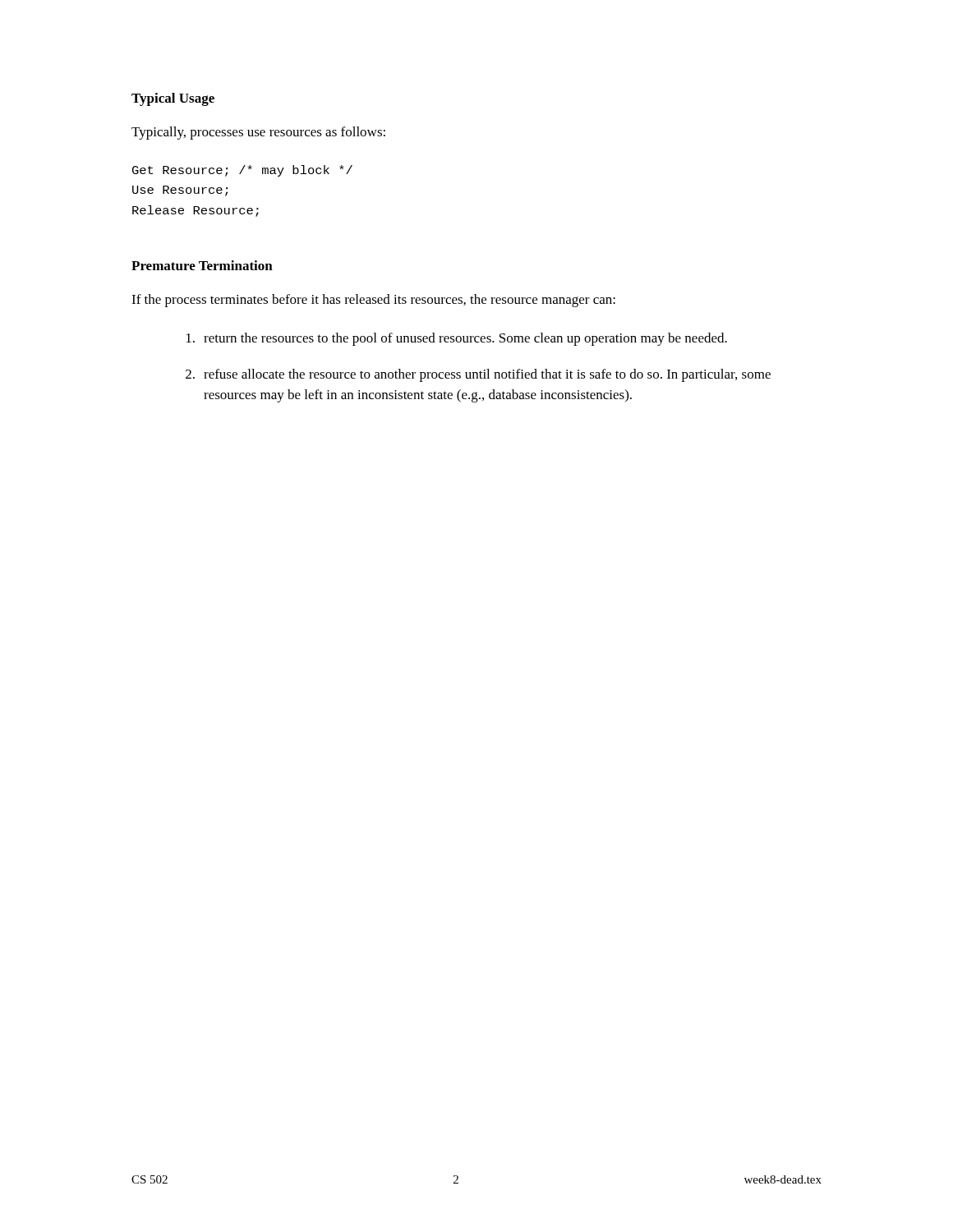Point to the text block starting "2. refuse allocate the resource to another process"
953x1232 pixels.
[493, 385]
